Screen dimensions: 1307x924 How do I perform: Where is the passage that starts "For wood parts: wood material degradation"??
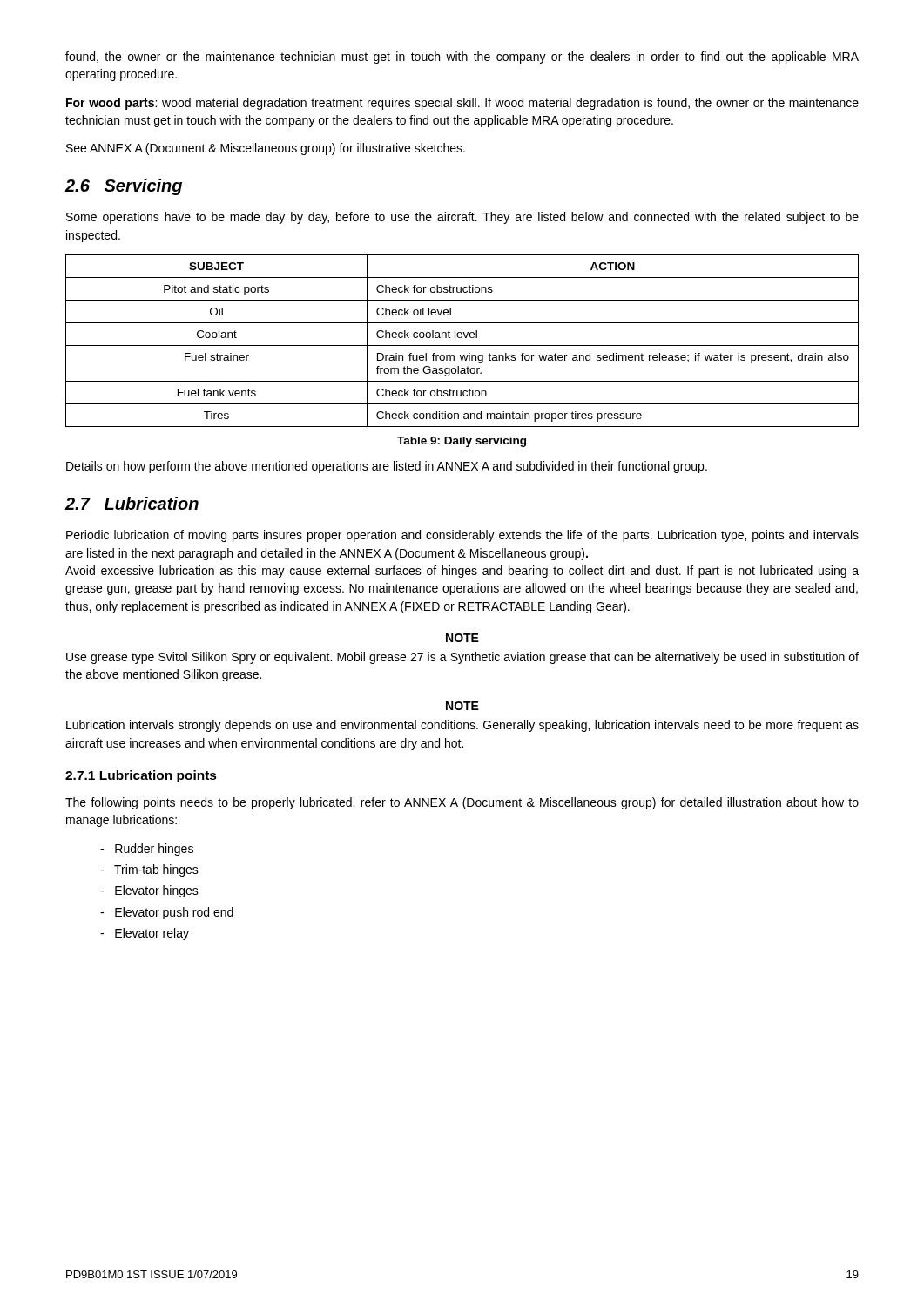[462, 111]
